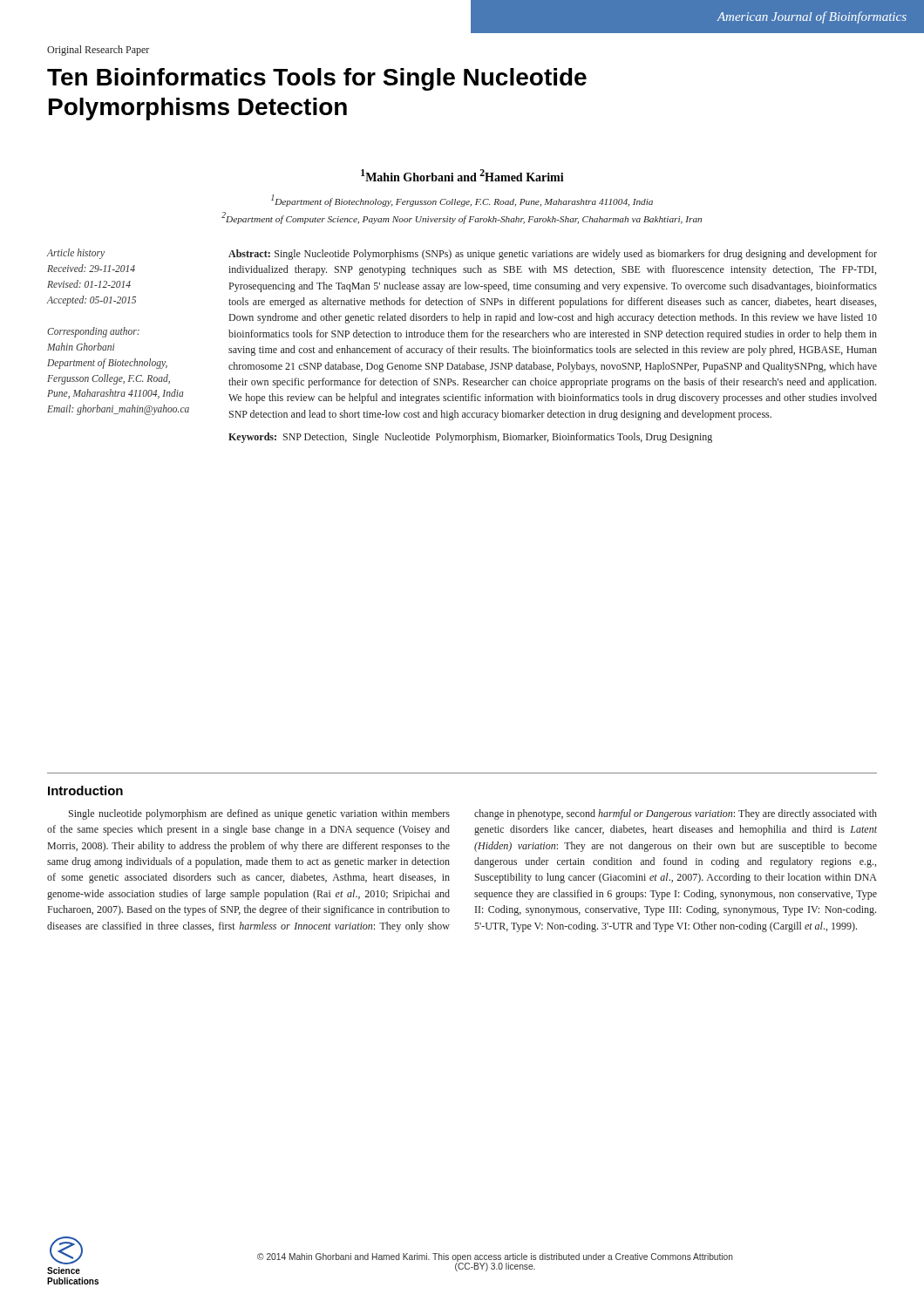This screenshot has width=924, height=1308.
Task: Locate the text block containing "Single nucleotide polymorphism"
Action: [473, 814]
